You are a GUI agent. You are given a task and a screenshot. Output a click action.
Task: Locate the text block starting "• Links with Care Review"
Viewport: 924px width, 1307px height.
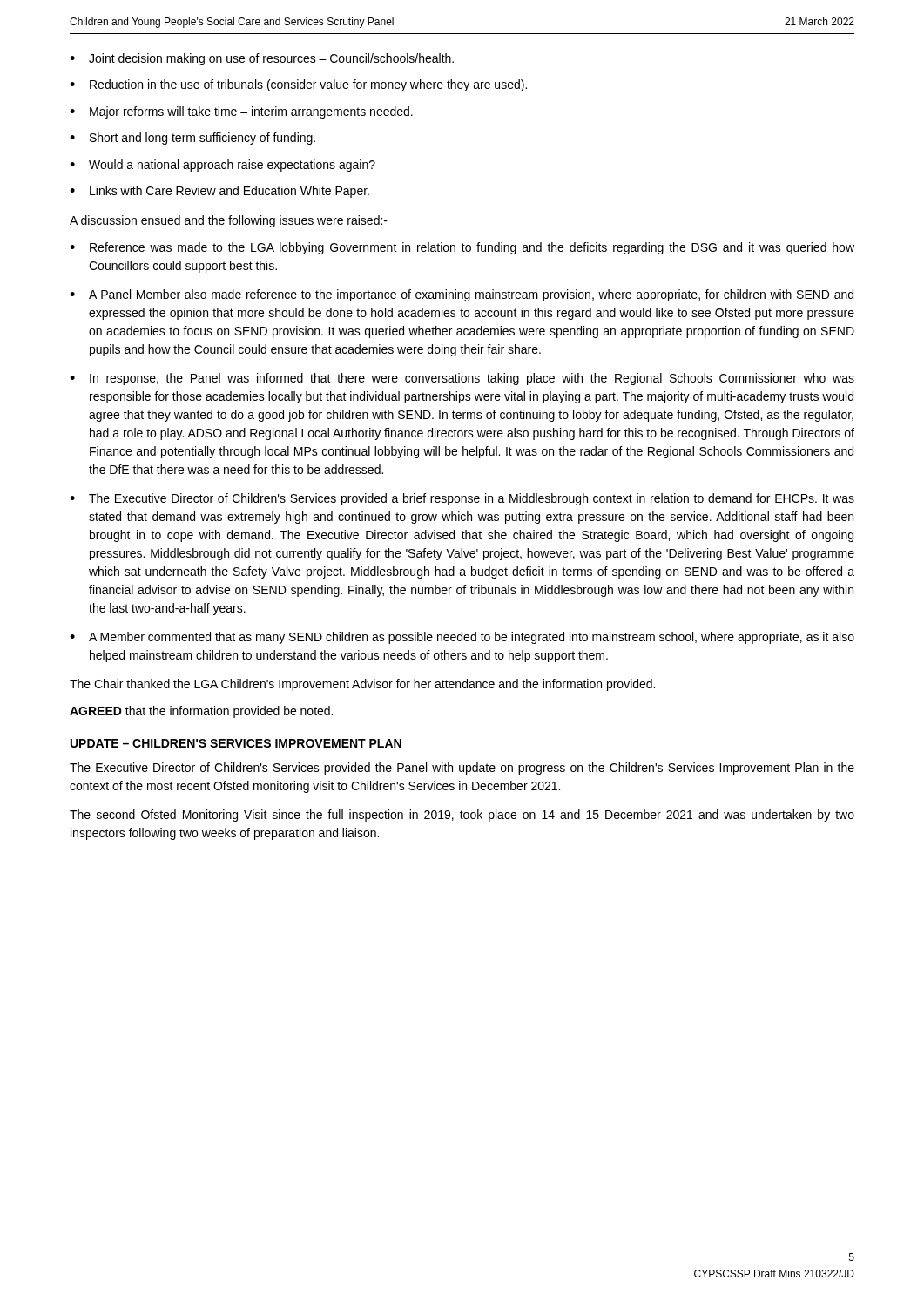[219, 192]
